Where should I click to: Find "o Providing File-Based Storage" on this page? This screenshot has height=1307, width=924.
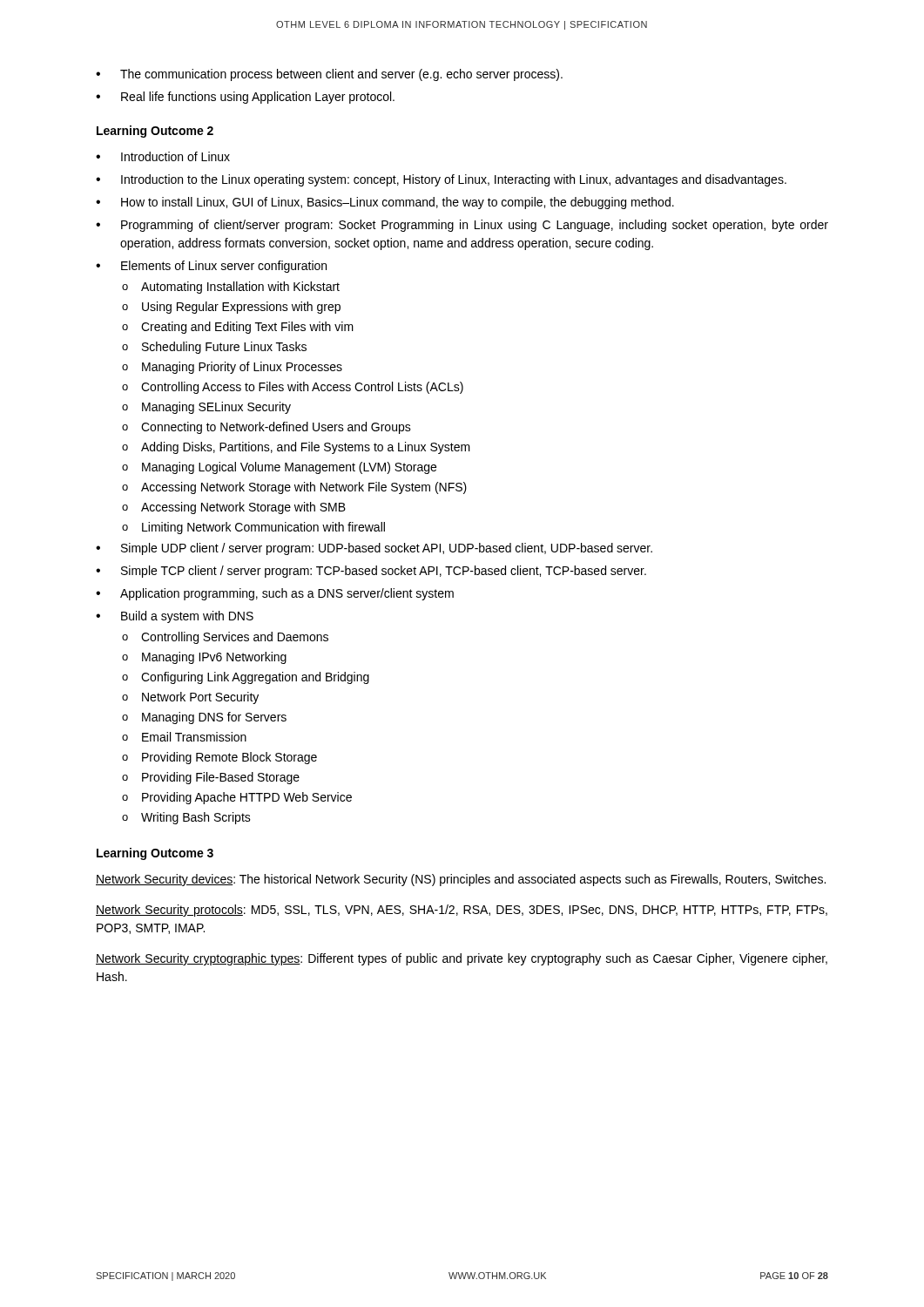coord(211,778)
